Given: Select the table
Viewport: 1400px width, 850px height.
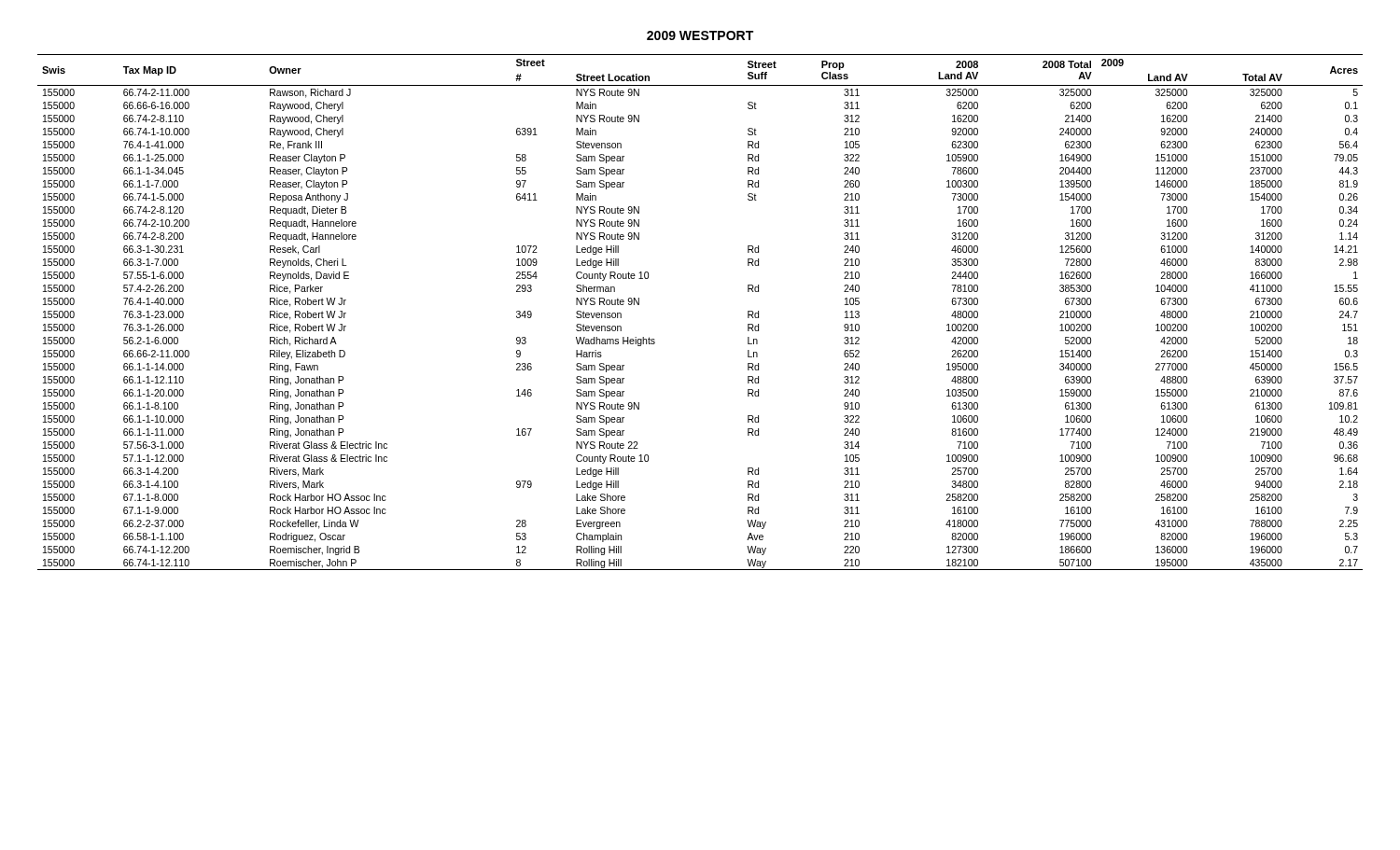Looking at the screenshot, I should [x=700, y=312].
